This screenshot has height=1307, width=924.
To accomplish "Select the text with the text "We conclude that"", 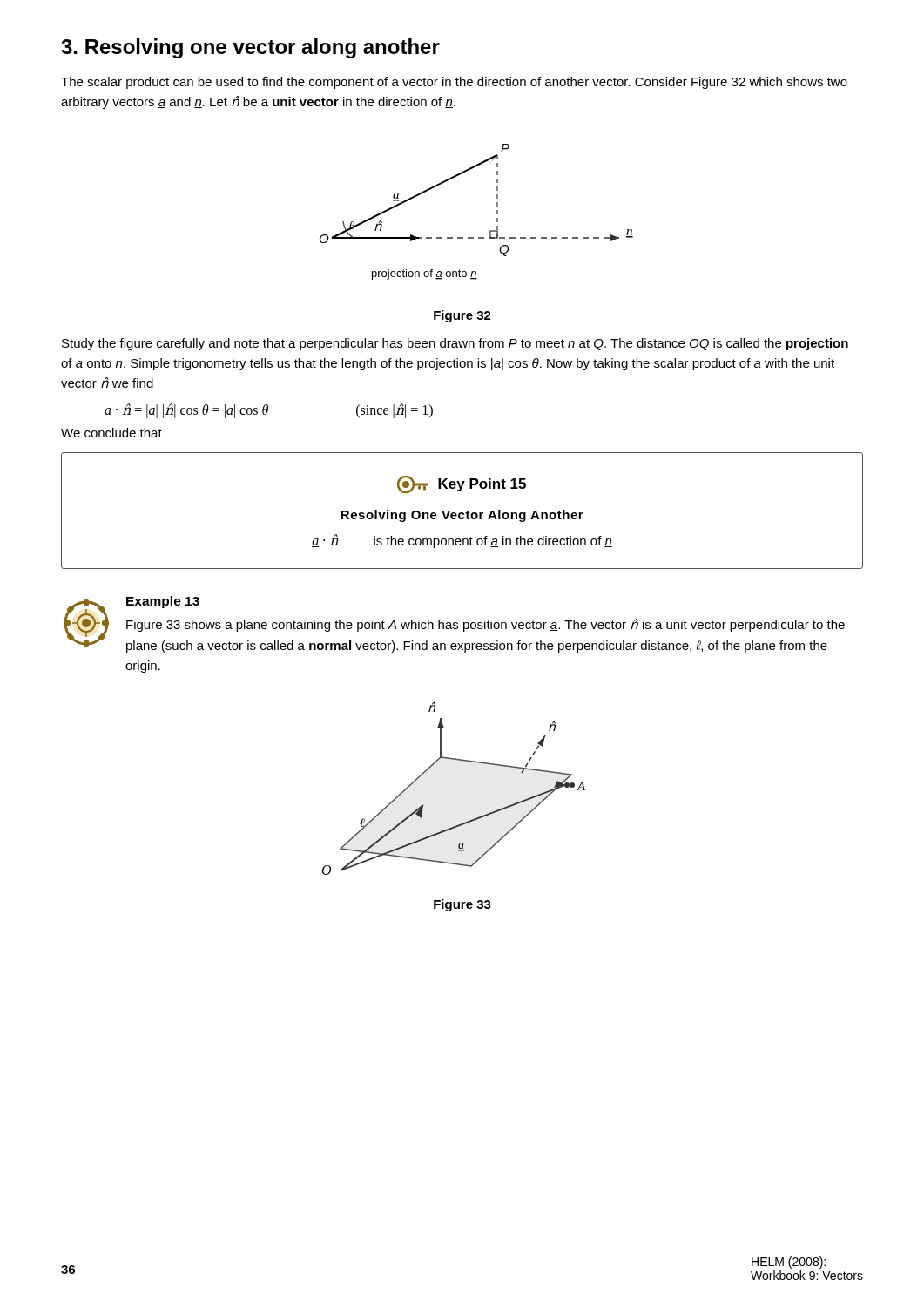I will 111,433.
